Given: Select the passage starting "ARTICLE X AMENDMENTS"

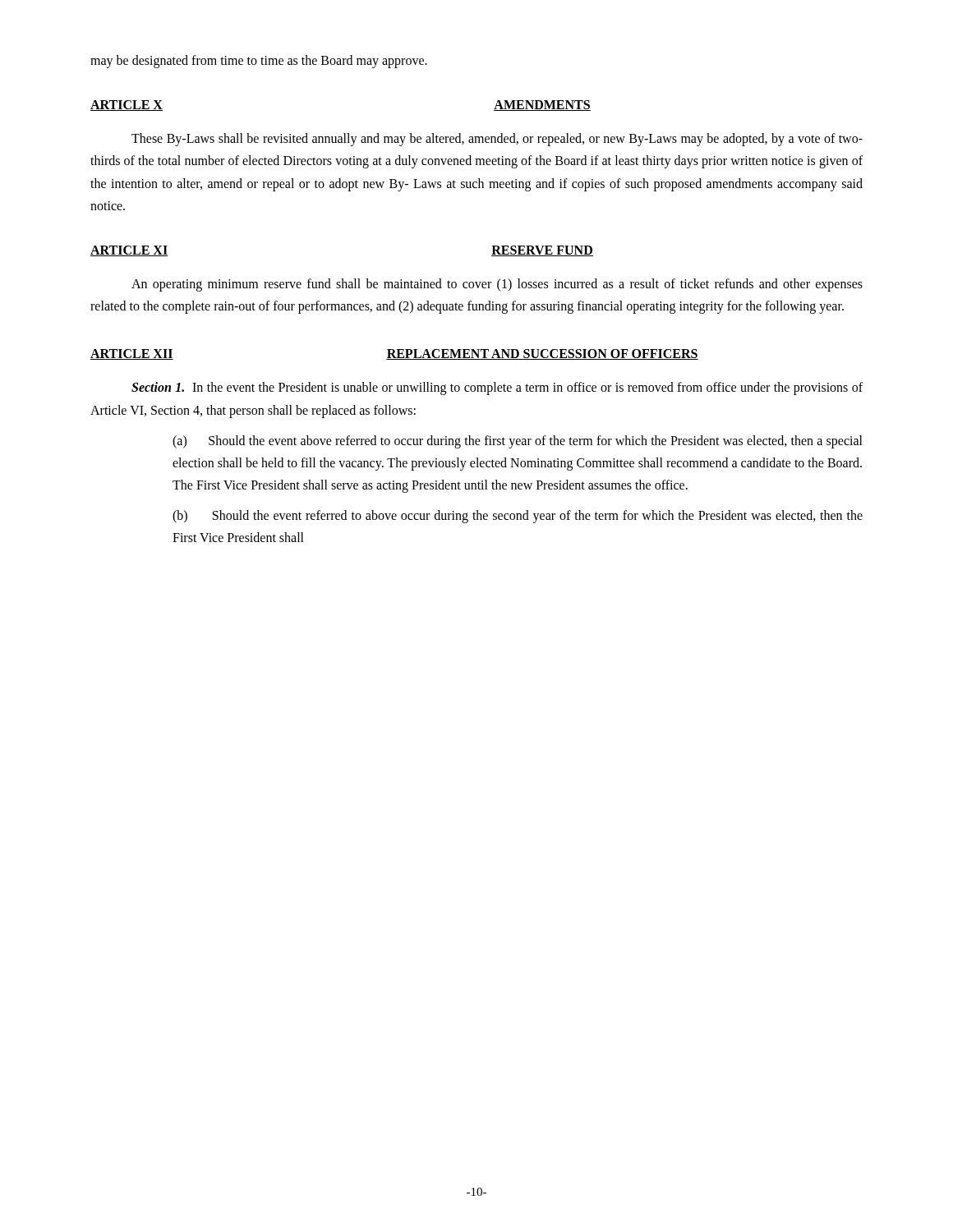Looking at the screenshot, I should pos(125,106).
